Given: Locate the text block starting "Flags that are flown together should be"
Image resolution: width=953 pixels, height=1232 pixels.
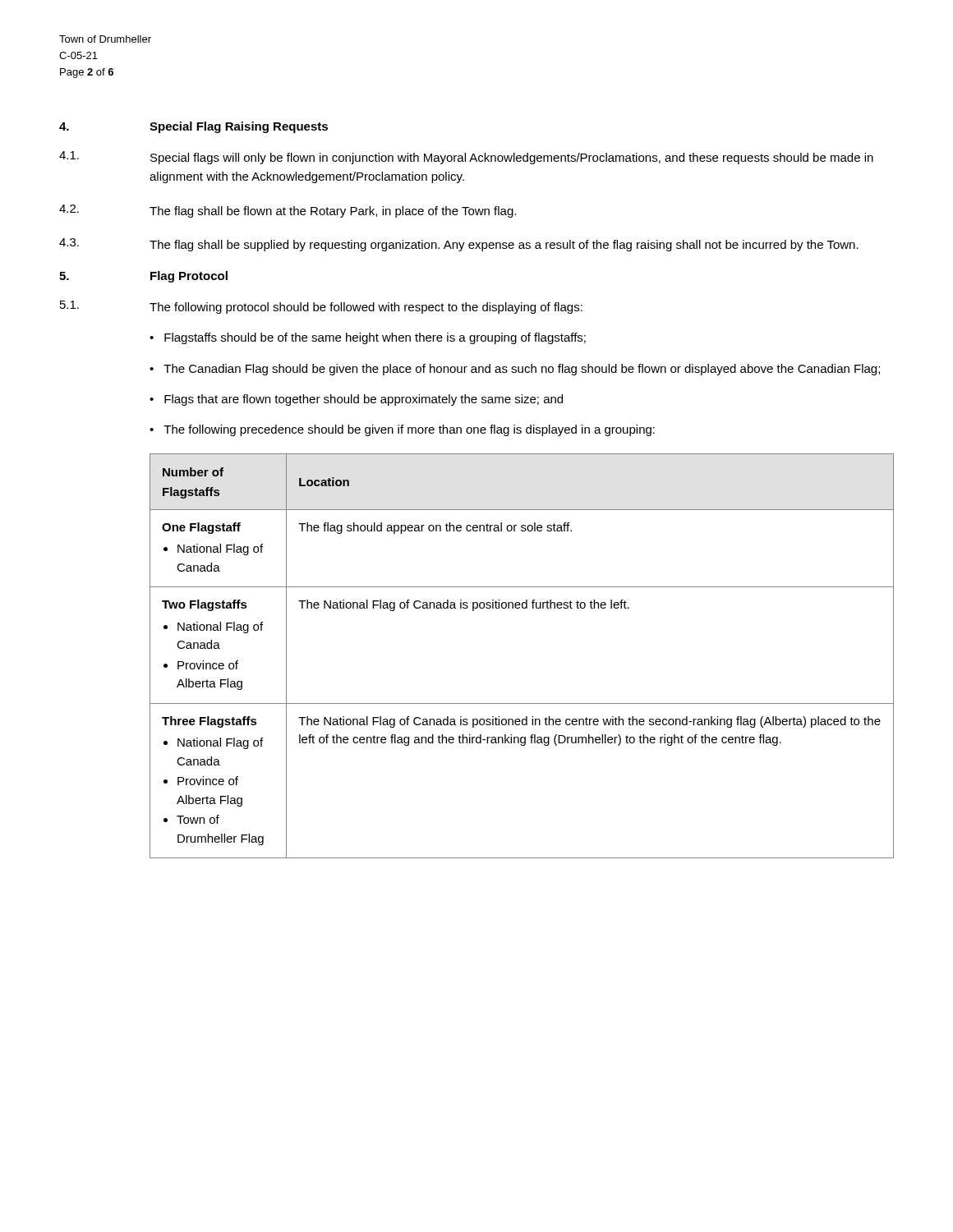Looking at the screenshot, I should point(364,399).
